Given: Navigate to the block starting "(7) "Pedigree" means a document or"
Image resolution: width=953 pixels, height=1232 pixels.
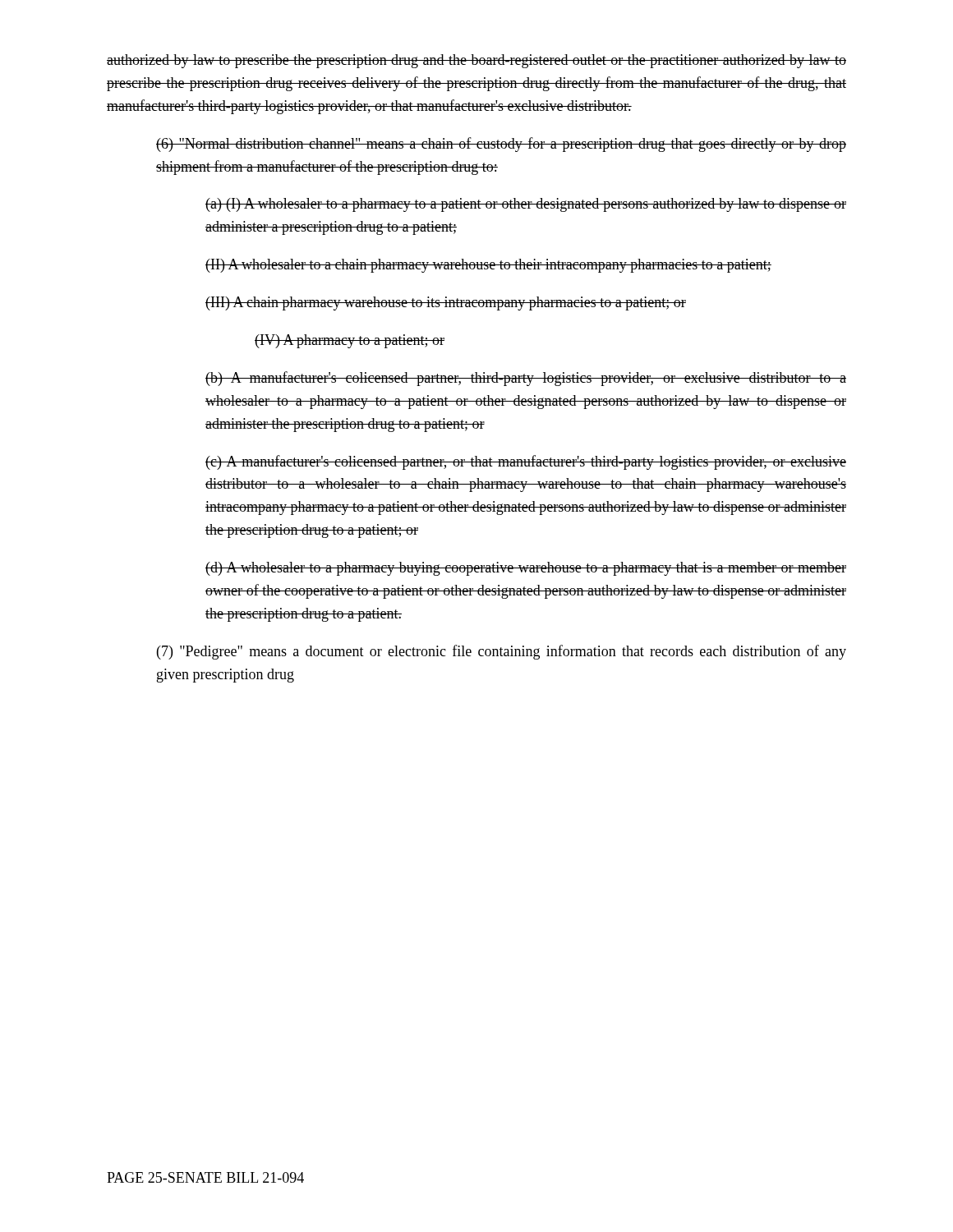Looking at the screenshot, I should click(x=501, y=663).
